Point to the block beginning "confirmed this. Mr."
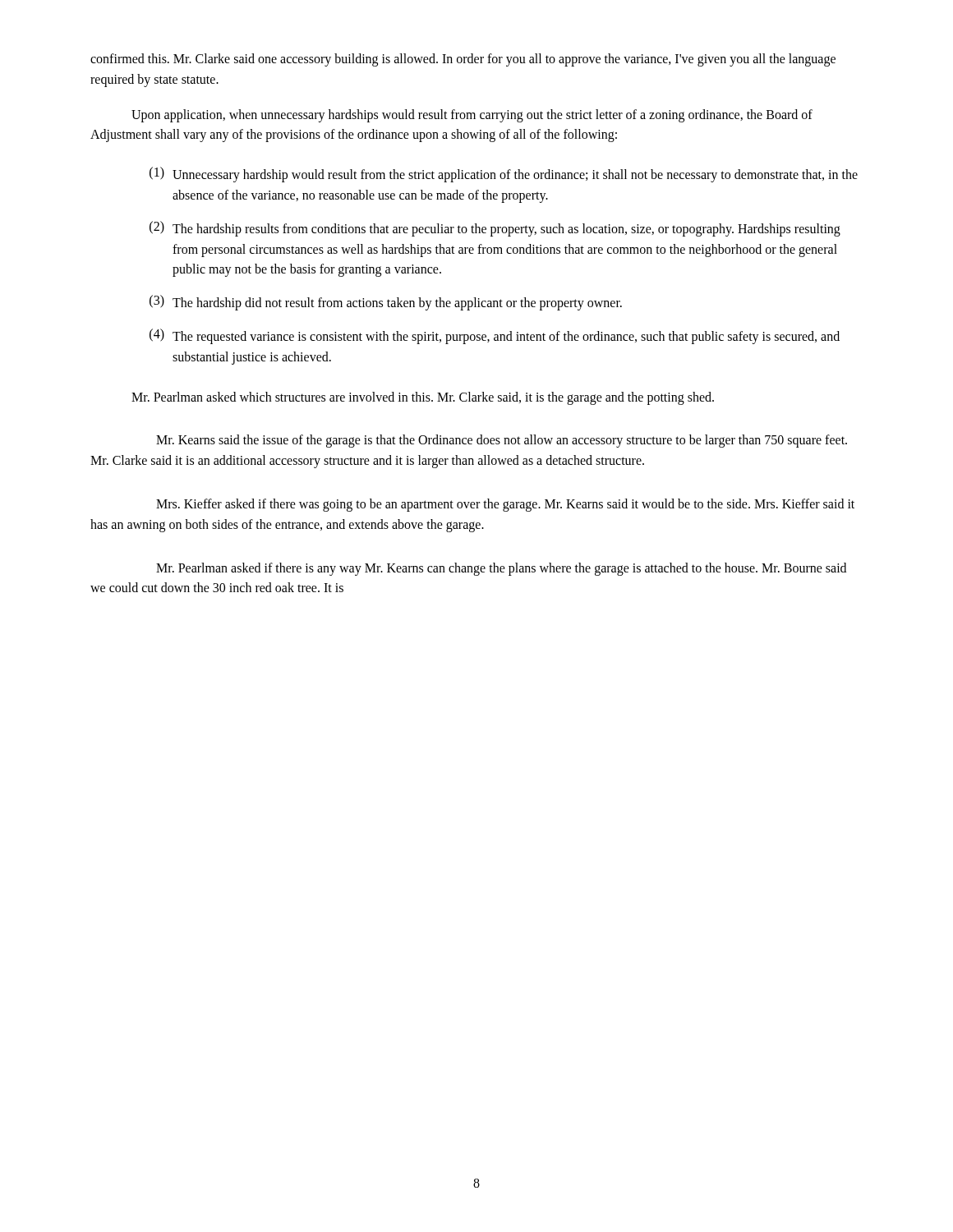 point(476,70)
